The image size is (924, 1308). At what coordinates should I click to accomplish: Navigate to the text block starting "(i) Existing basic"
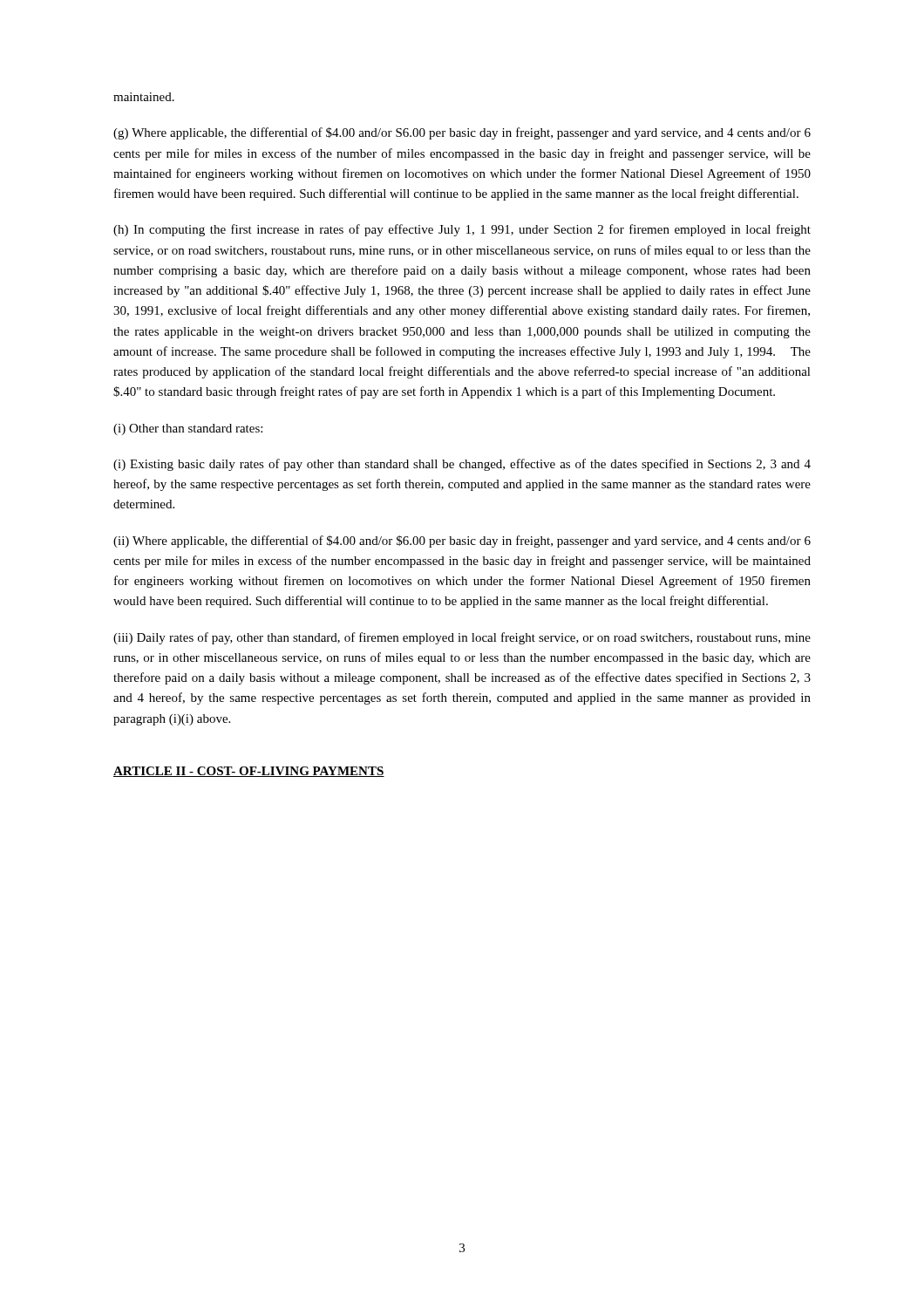click(462, 484)
